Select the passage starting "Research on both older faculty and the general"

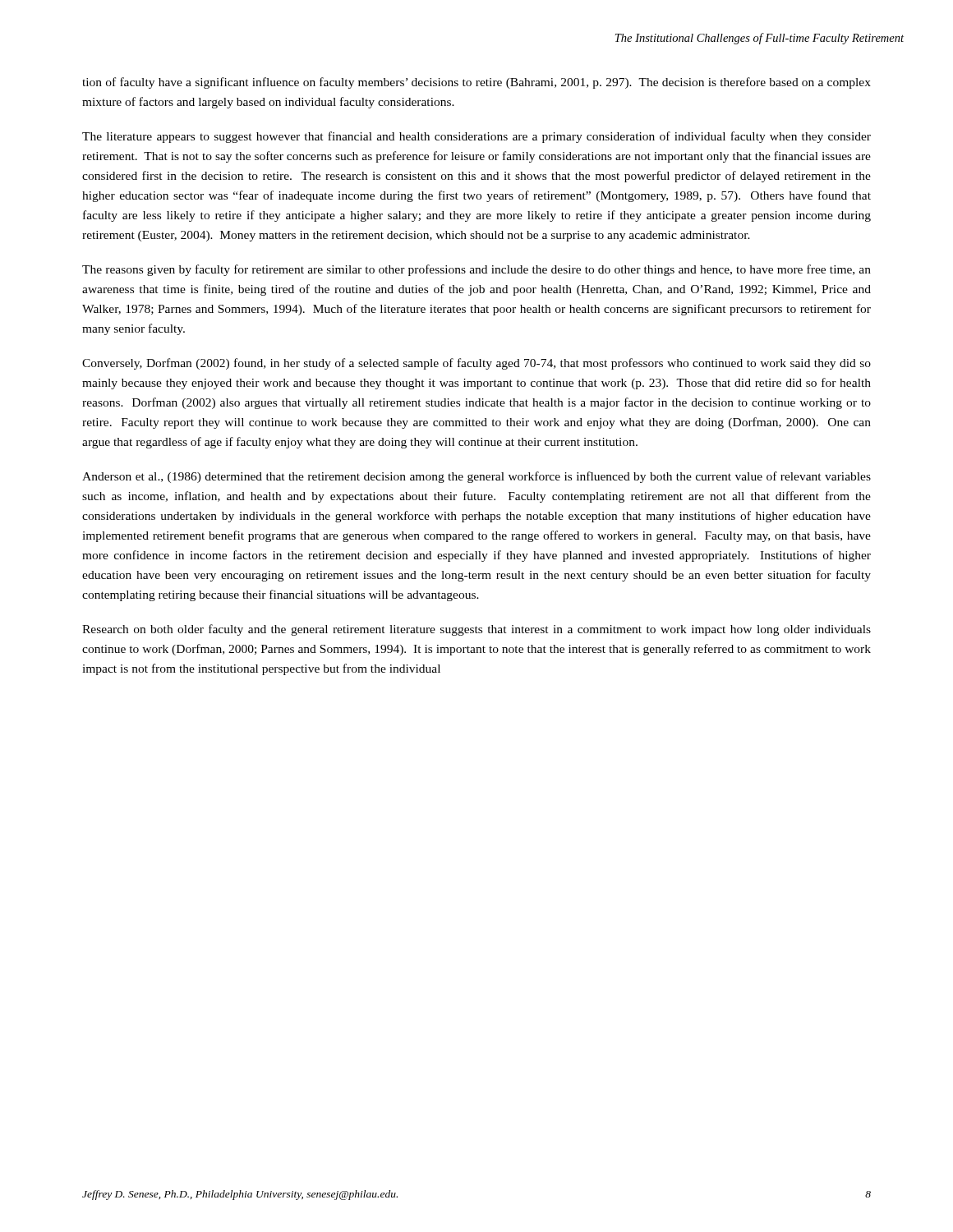[476, 649]
